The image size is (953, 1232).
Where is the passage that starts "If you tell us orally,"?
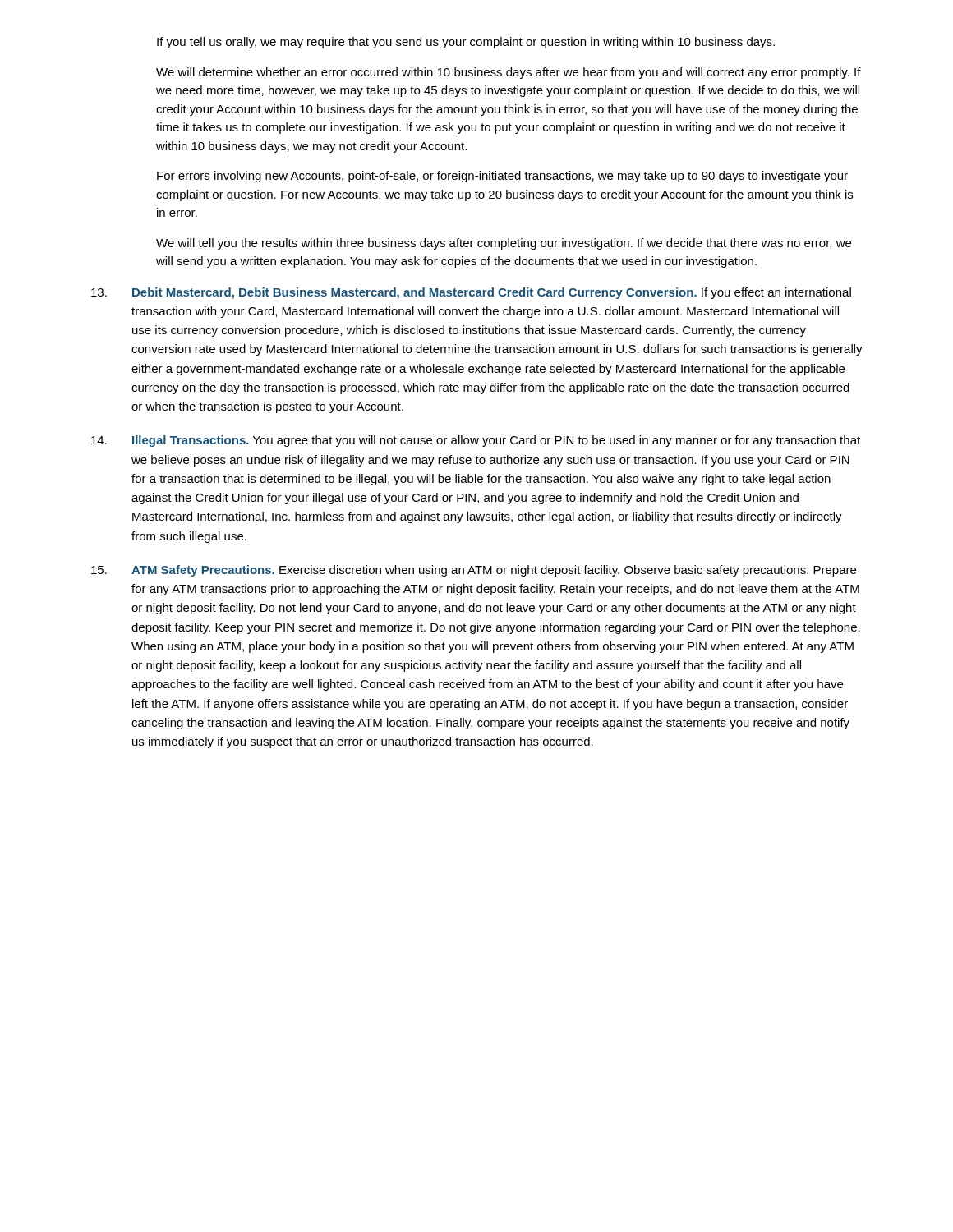coord(509,94)
